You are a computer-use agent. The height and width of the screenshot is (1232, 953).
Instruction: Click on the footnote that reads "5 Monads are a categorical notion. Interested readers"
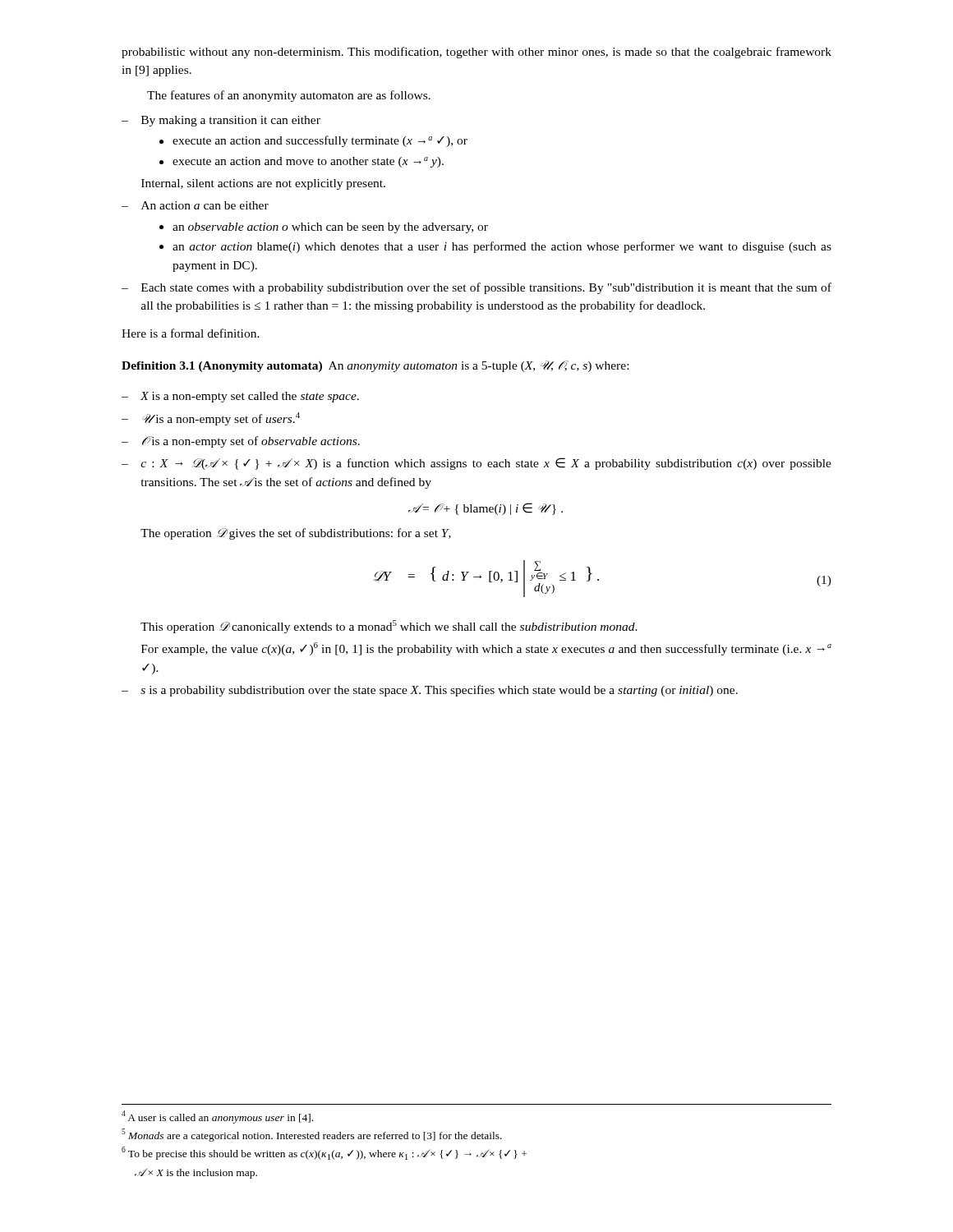pos(476,1135)
